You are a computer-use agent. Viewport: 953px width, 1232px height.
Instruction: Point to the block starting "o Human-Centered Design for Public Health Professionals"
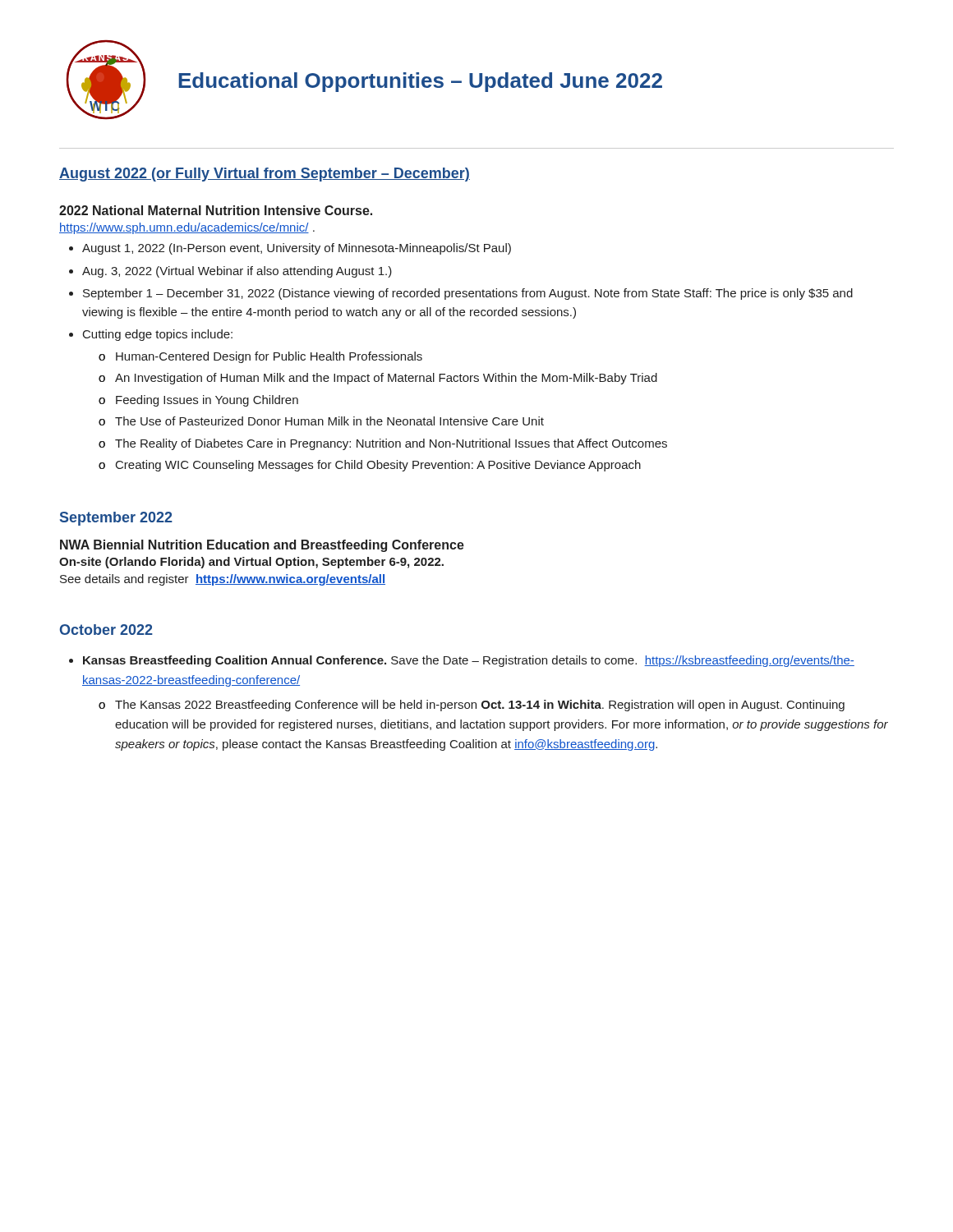click(x=261, y=356)
